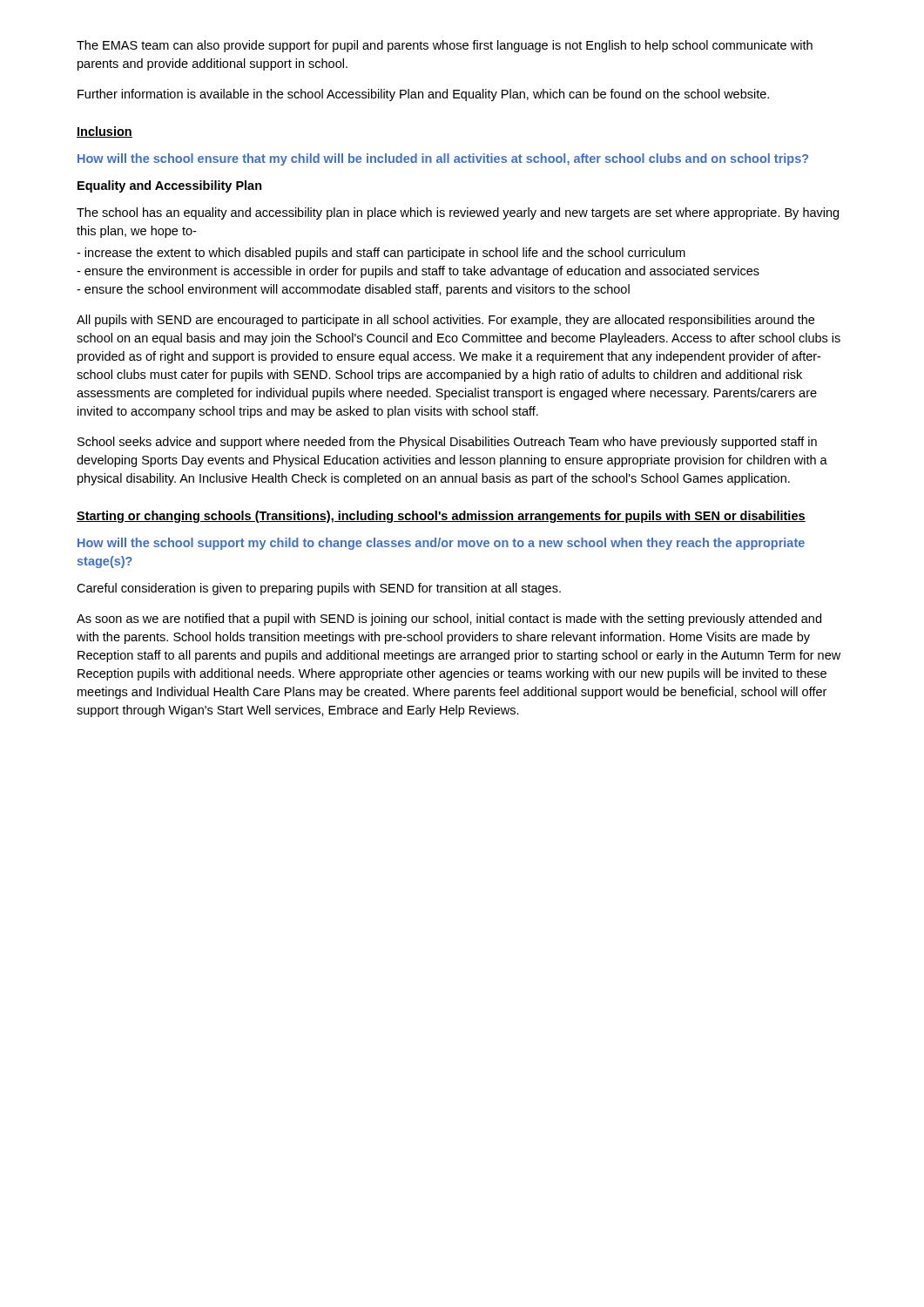Click the passage that begins "increase the extent to which"
924x1307 pixels.
point(381,253)
